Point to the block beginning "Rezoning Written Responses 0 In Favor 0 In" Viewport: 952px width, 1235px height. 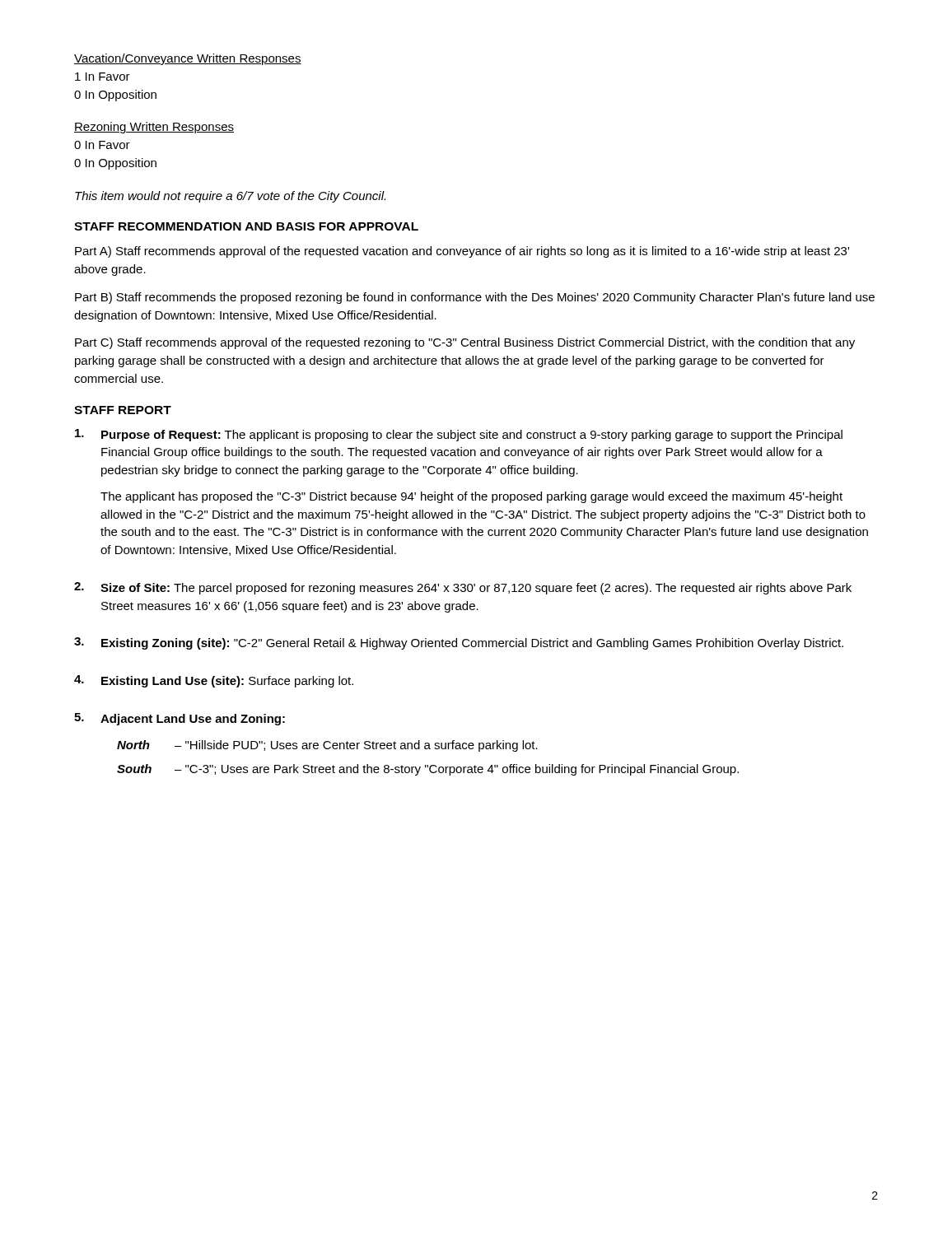click(x=154, y=128)
